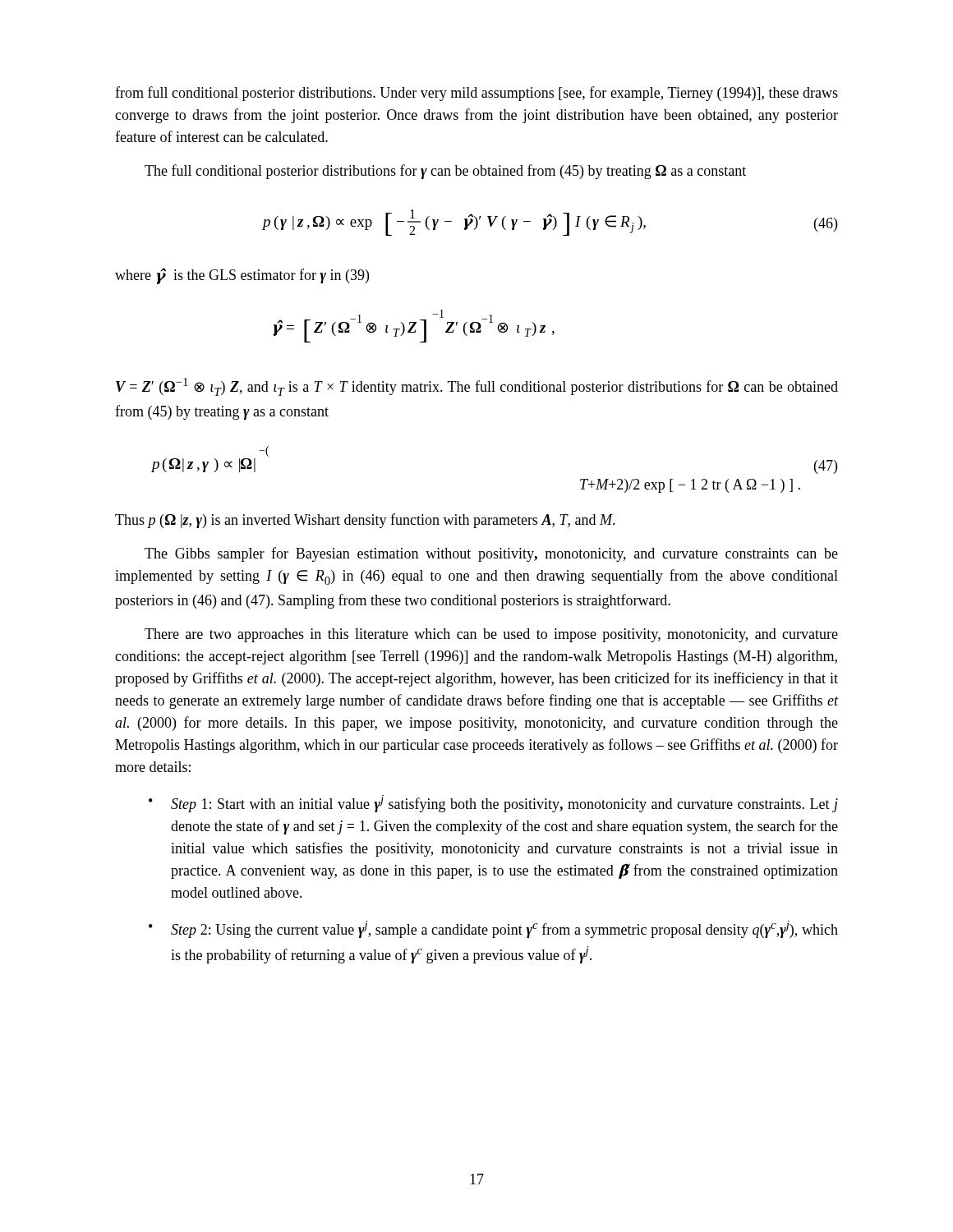Find the formula with the text "p ( Ω |"
The height and width of the screenshot is (1232, 953).
point(264,451)
